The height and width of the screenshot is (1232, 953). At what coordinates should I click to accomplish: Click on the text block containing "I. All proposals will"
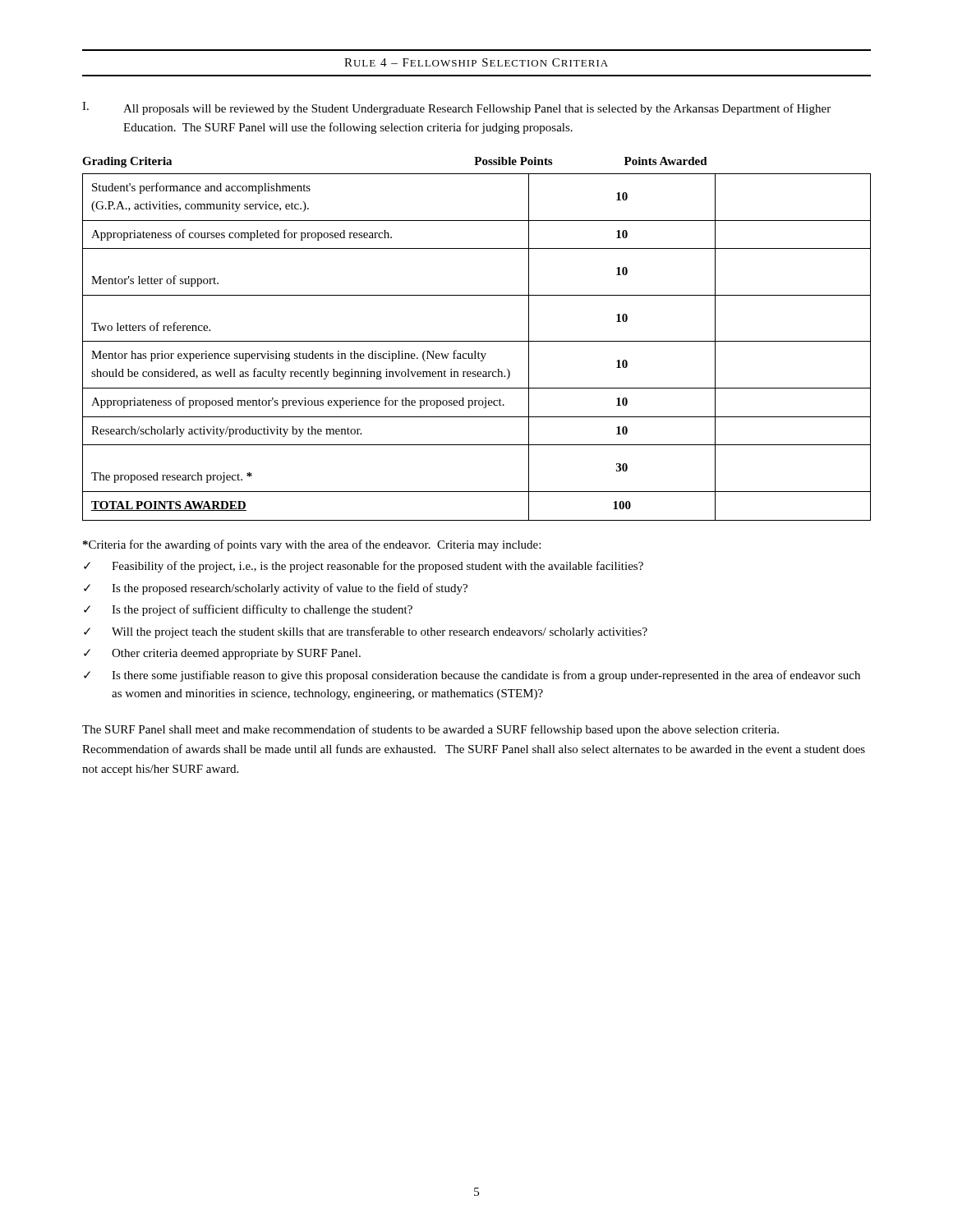[x=476, y=118]
